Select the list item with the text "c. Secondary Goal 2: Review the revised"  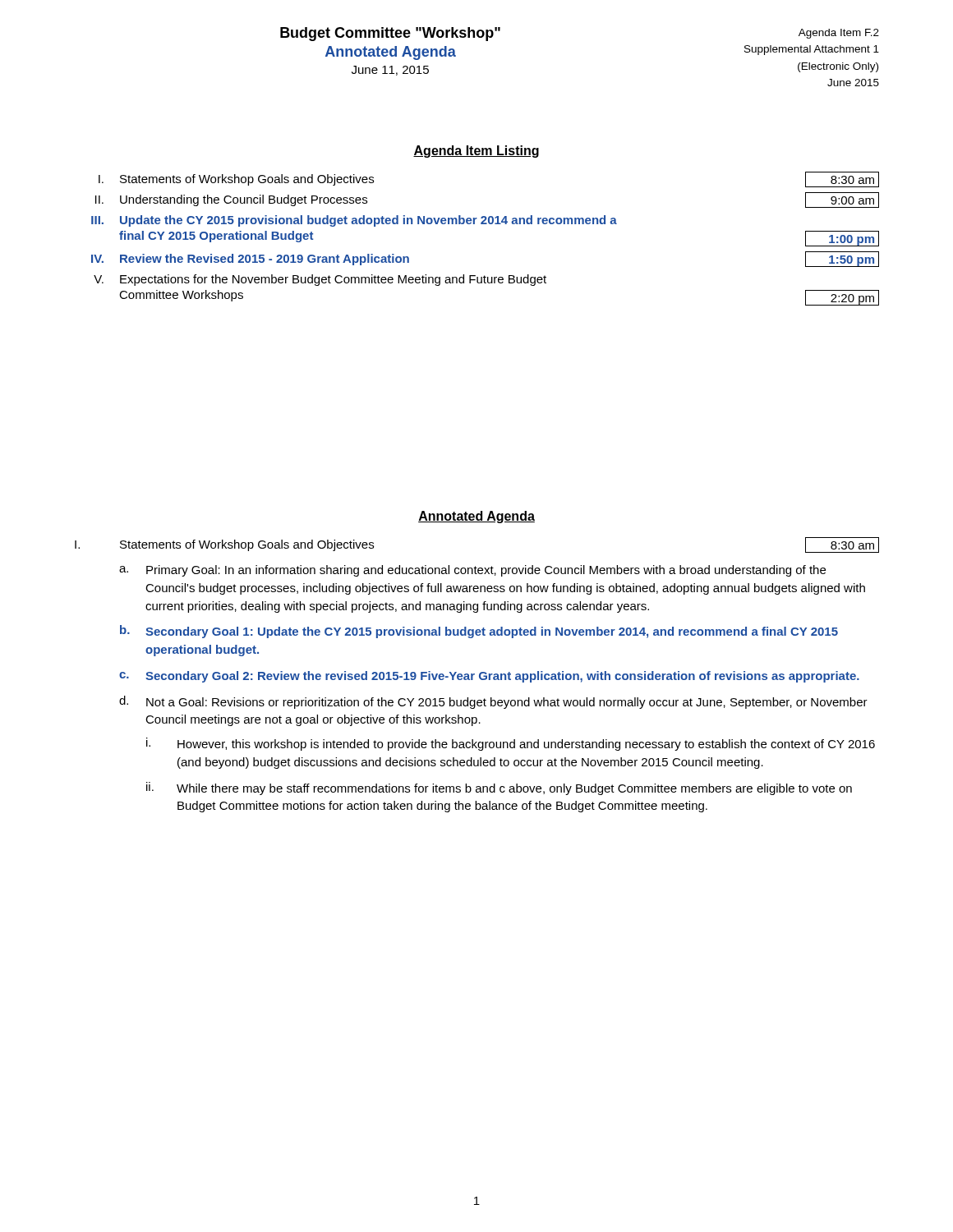499,676
